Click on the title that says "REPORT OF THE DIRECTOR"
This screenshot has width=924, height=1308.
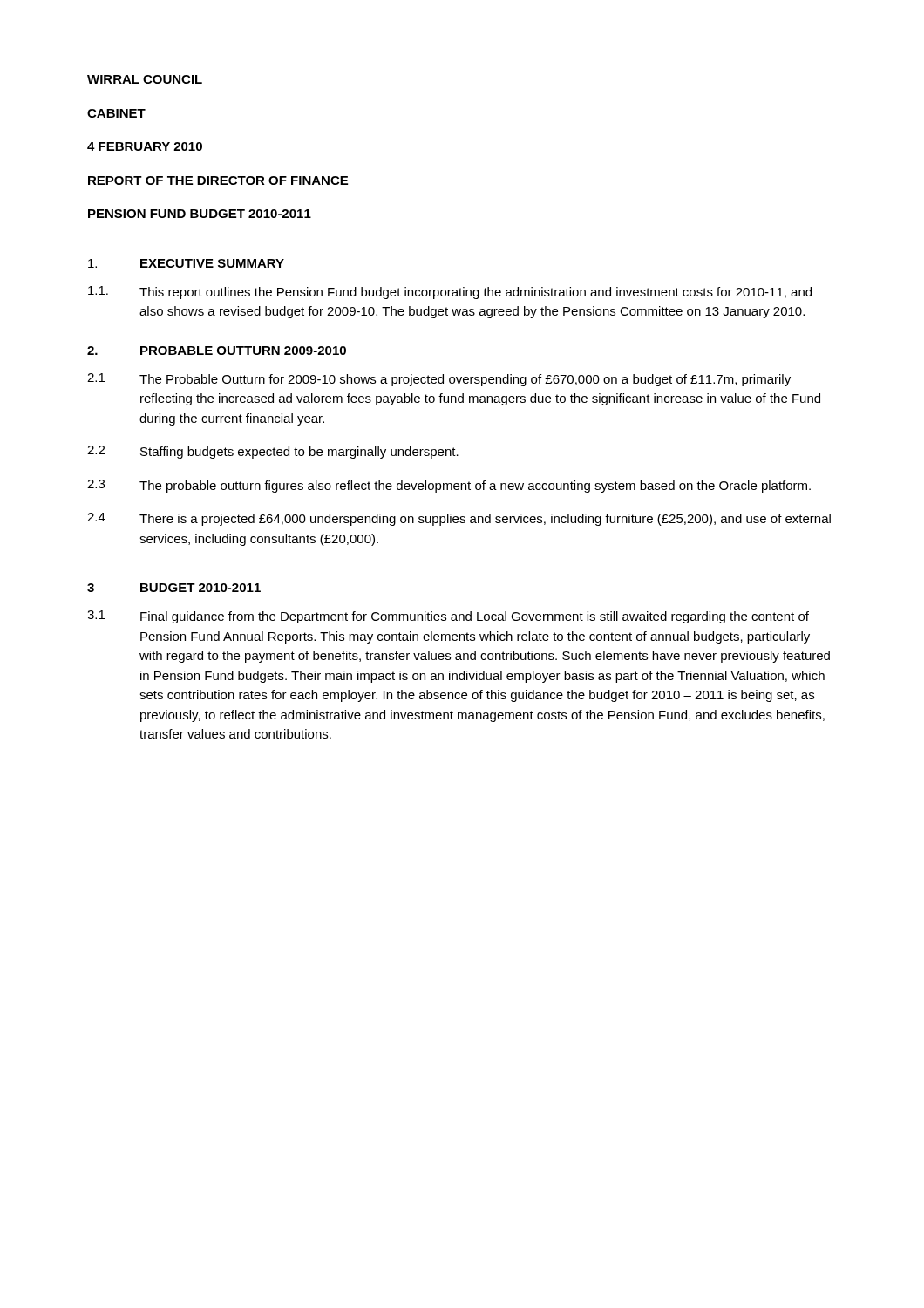pyautogui.click(x=218, y=181)
